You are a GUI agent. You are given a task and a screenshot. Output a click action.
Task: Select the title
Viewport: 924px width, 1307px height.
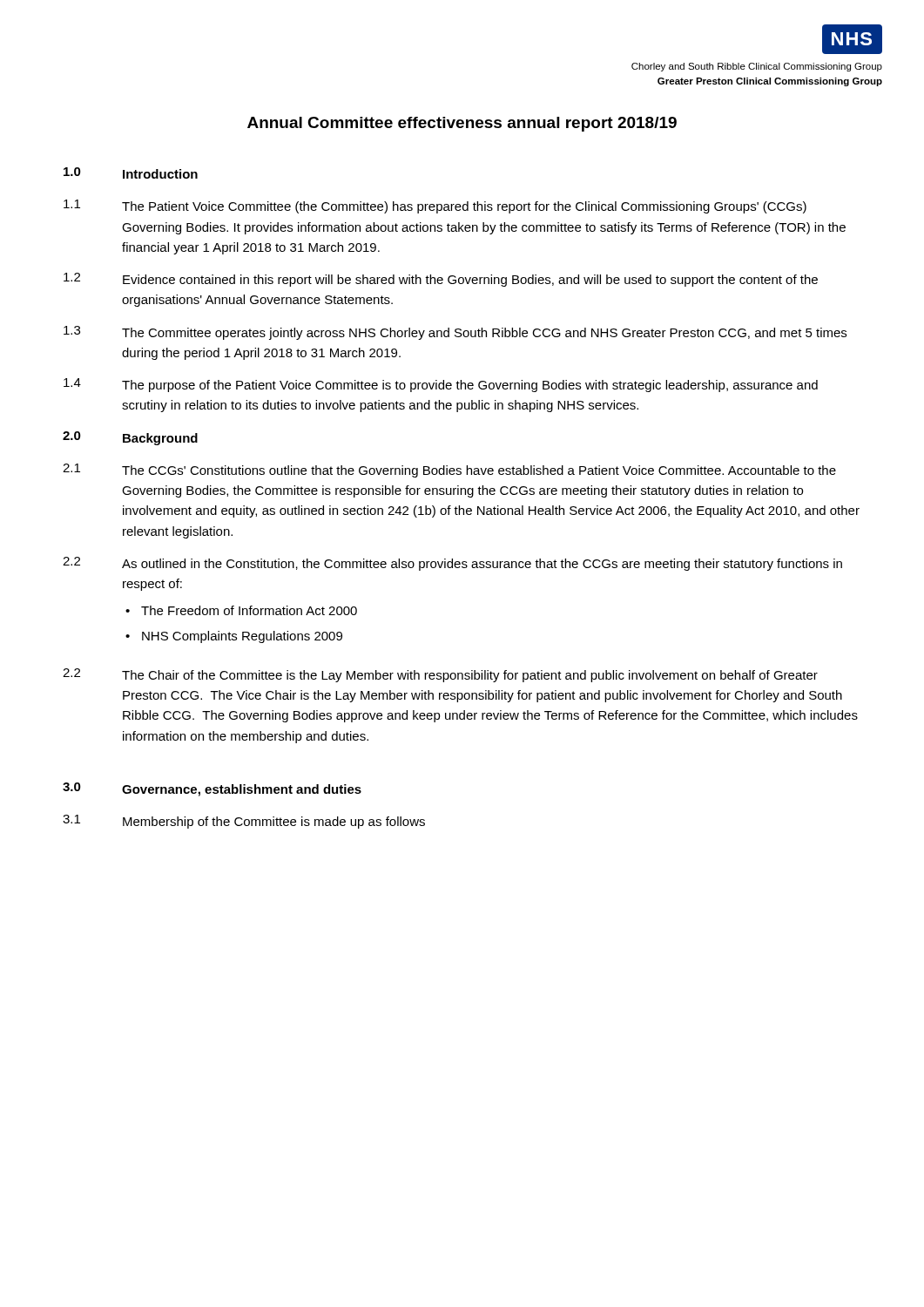point(462,122)
